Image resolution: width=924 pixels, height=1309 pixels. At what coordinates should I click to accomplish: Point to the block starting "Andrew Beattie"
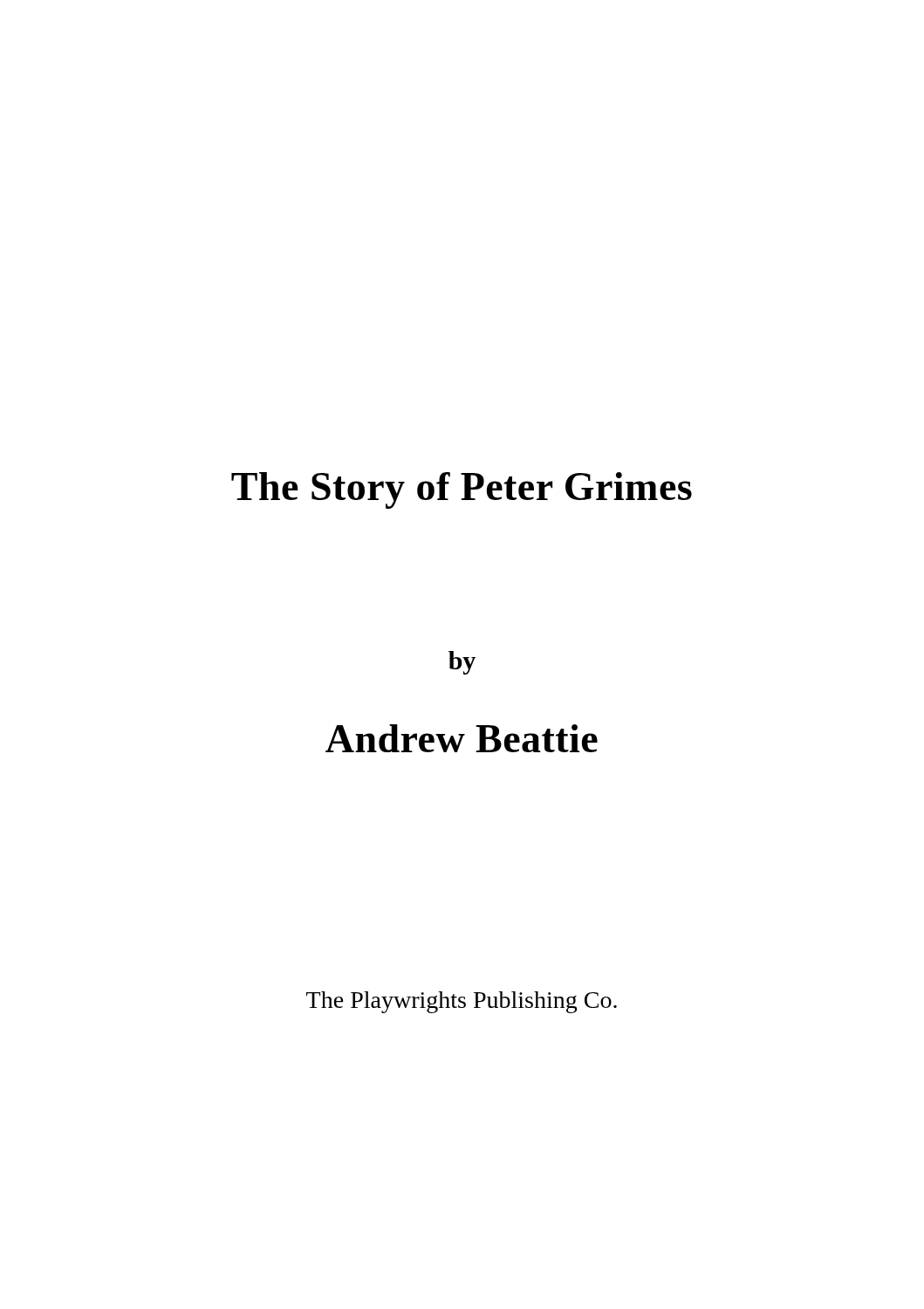[462, 739]
